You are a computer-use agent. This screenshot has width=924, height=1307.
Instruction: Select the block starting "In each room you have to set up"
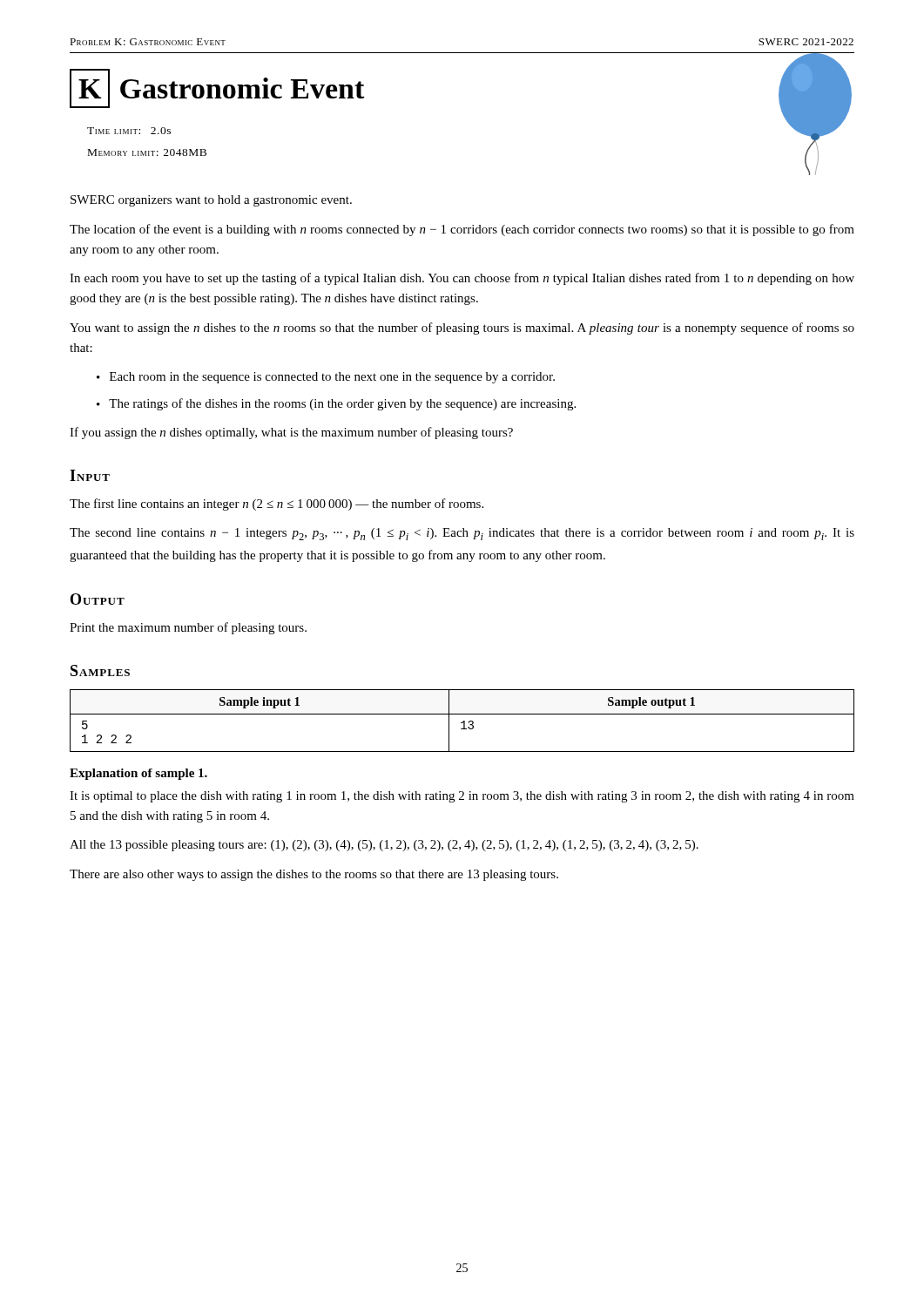[x=462, y=288]
